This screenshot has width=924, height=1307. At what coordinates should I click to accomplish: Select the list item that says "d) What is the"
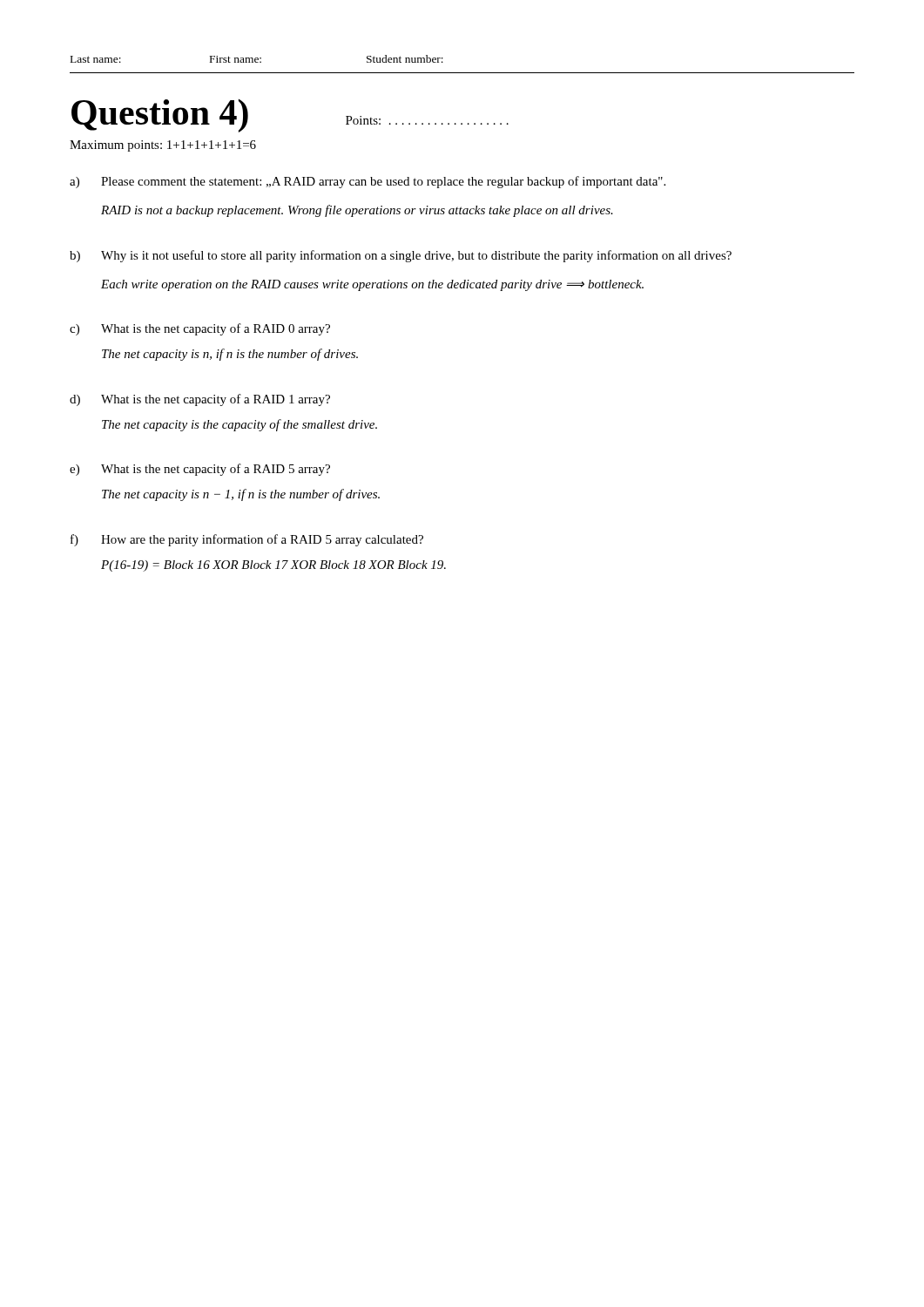200,400
